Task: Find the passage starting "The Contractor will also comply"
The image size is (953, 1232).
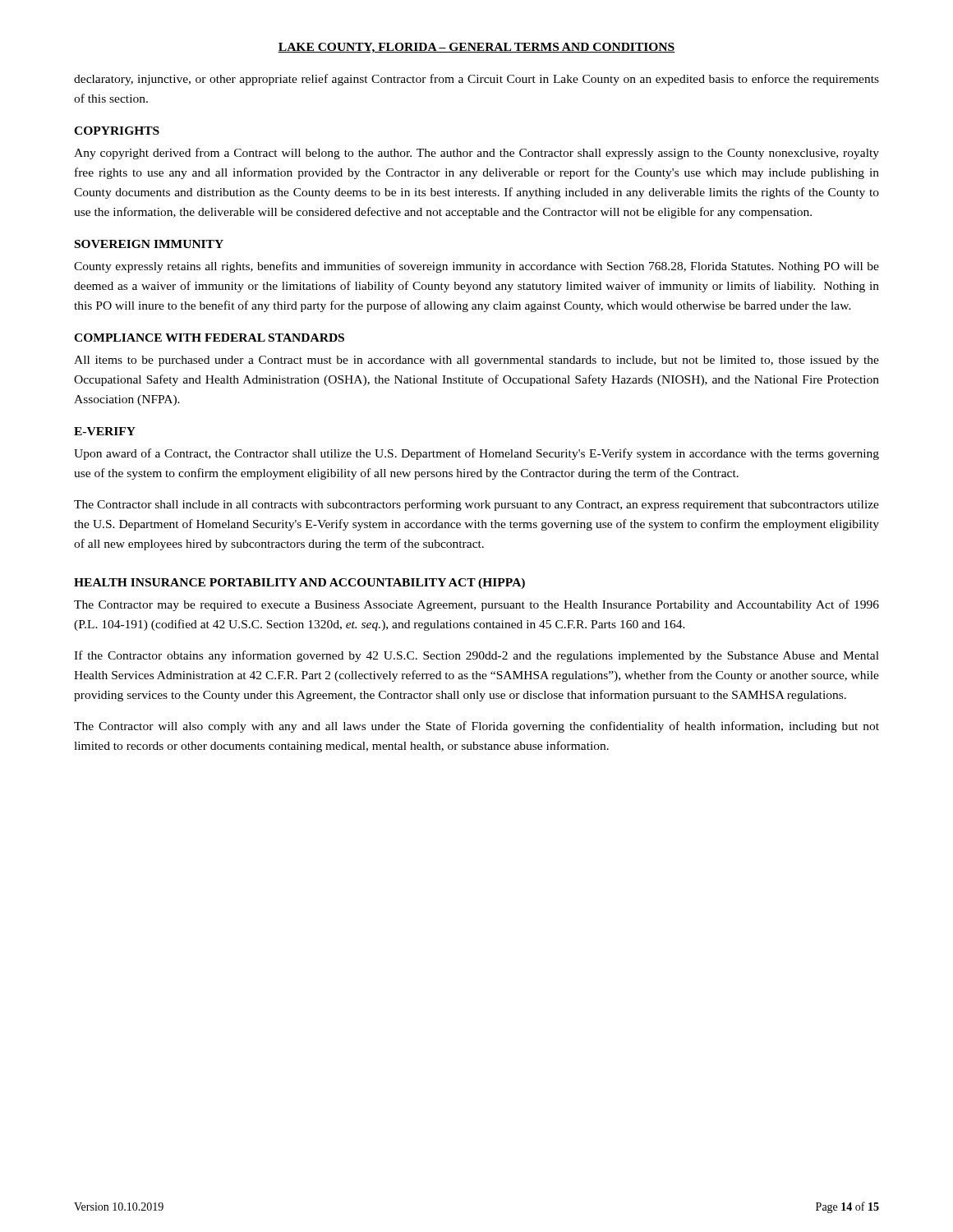Action: click(476, 736)
